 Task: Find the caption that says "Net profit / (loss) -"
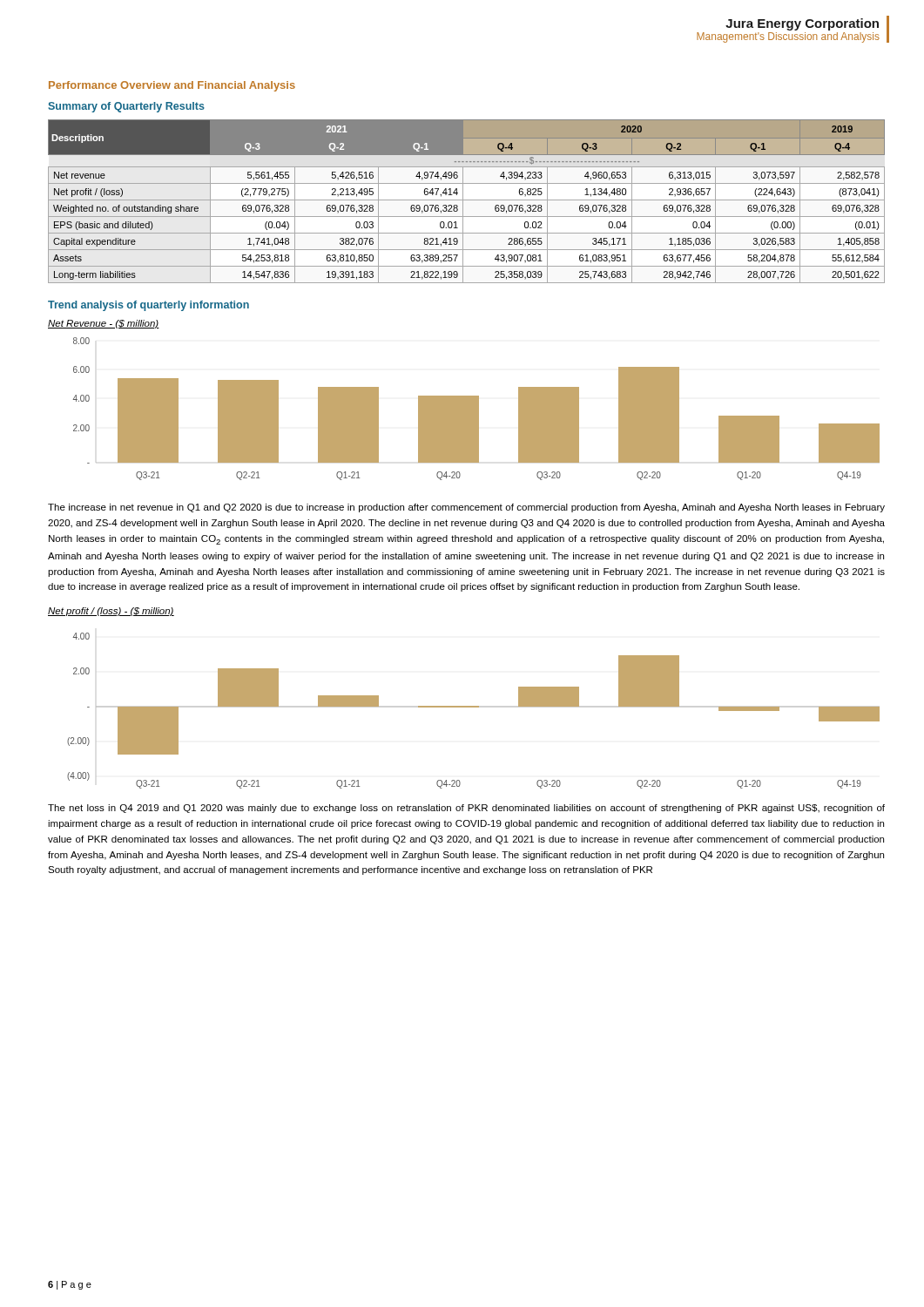pyautogui.click(x=111, y=611)
